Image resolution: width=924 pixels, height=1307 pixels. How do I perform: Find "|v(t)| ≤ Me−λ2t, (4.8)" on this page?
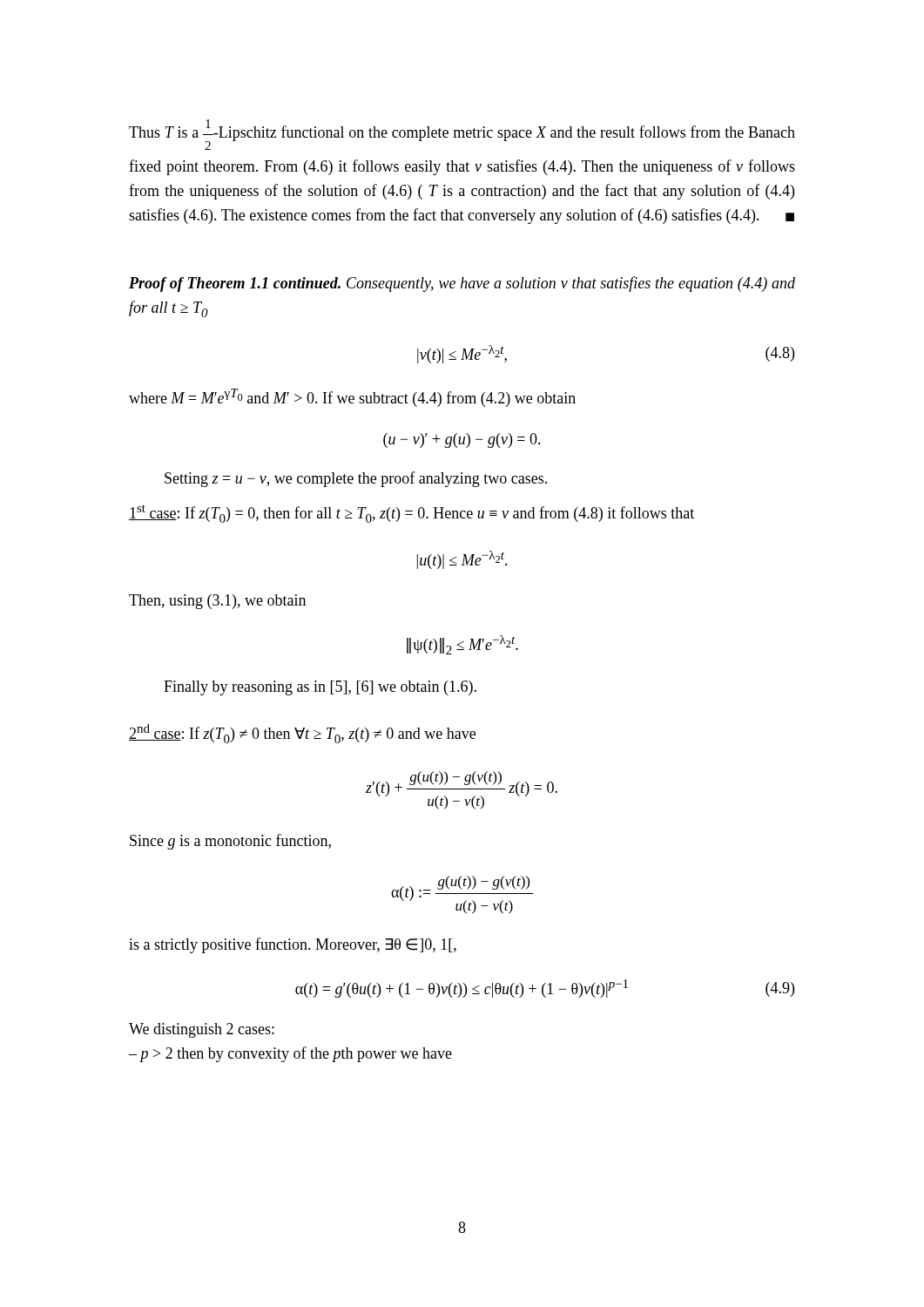(472, 354)
